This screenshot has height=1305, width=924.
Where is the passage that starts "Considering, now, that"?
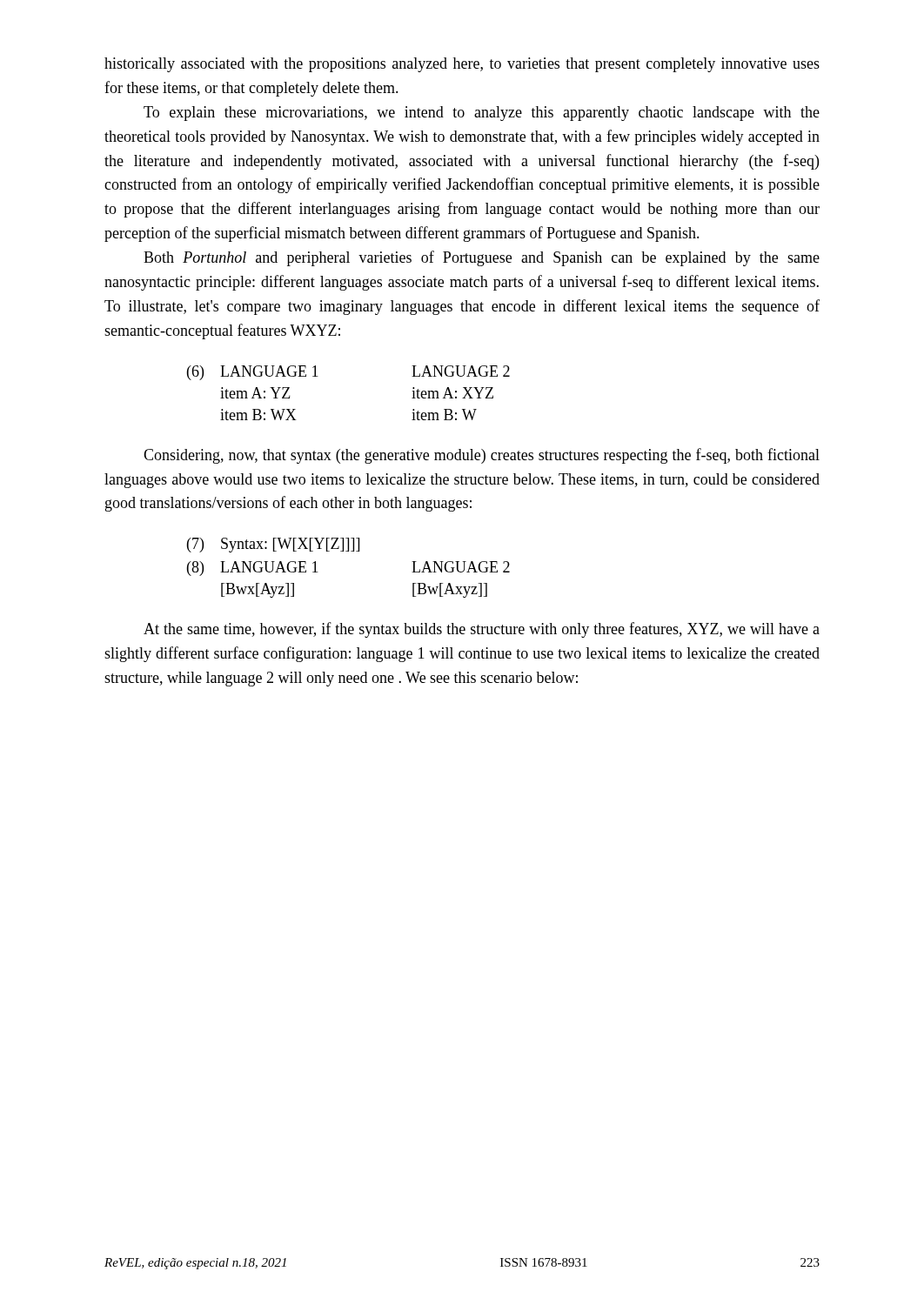point(462,480)
